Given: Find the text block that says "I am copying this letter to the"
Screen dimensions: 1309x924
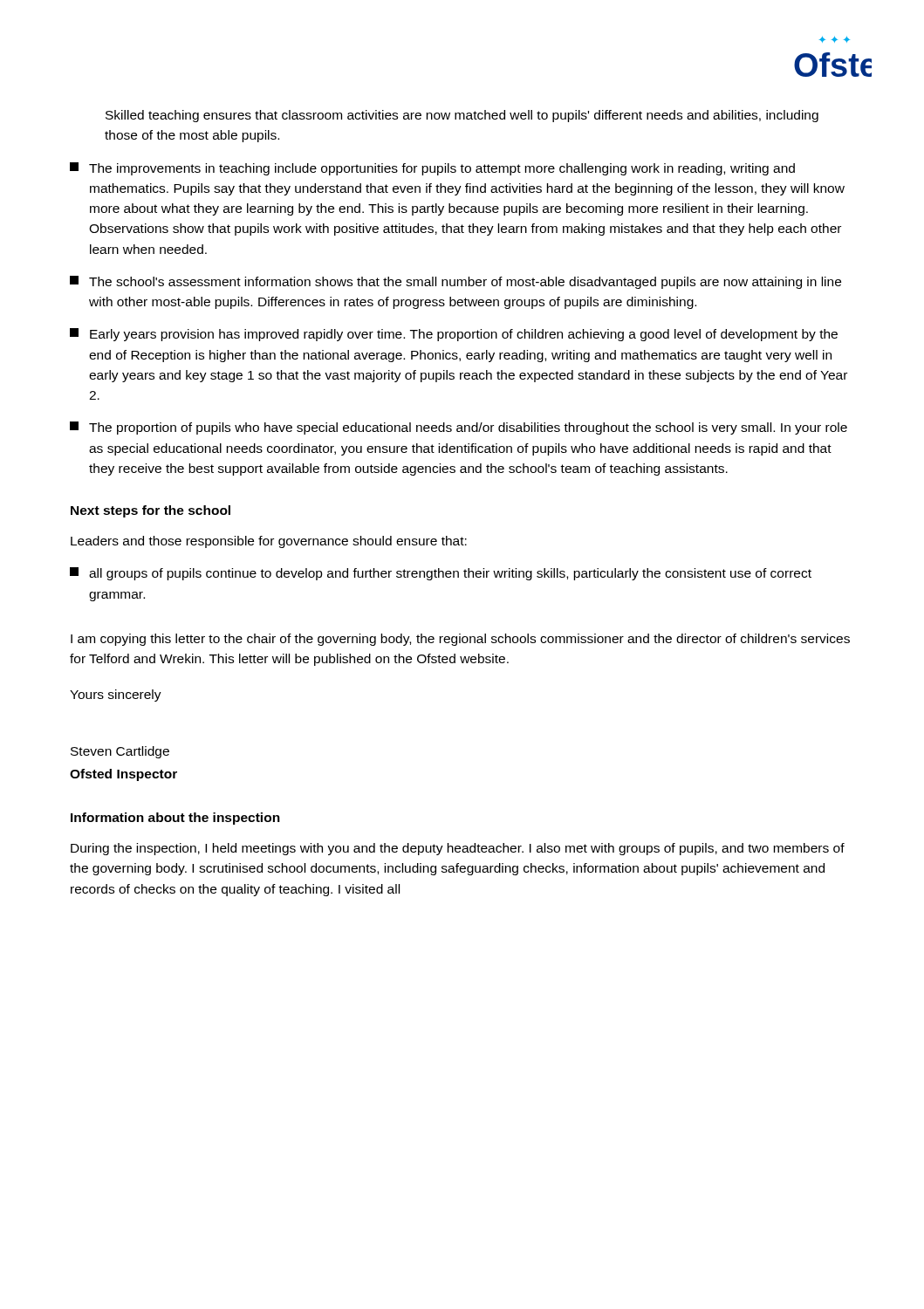Looking at the screenshot, I should (x=460, y=648).
